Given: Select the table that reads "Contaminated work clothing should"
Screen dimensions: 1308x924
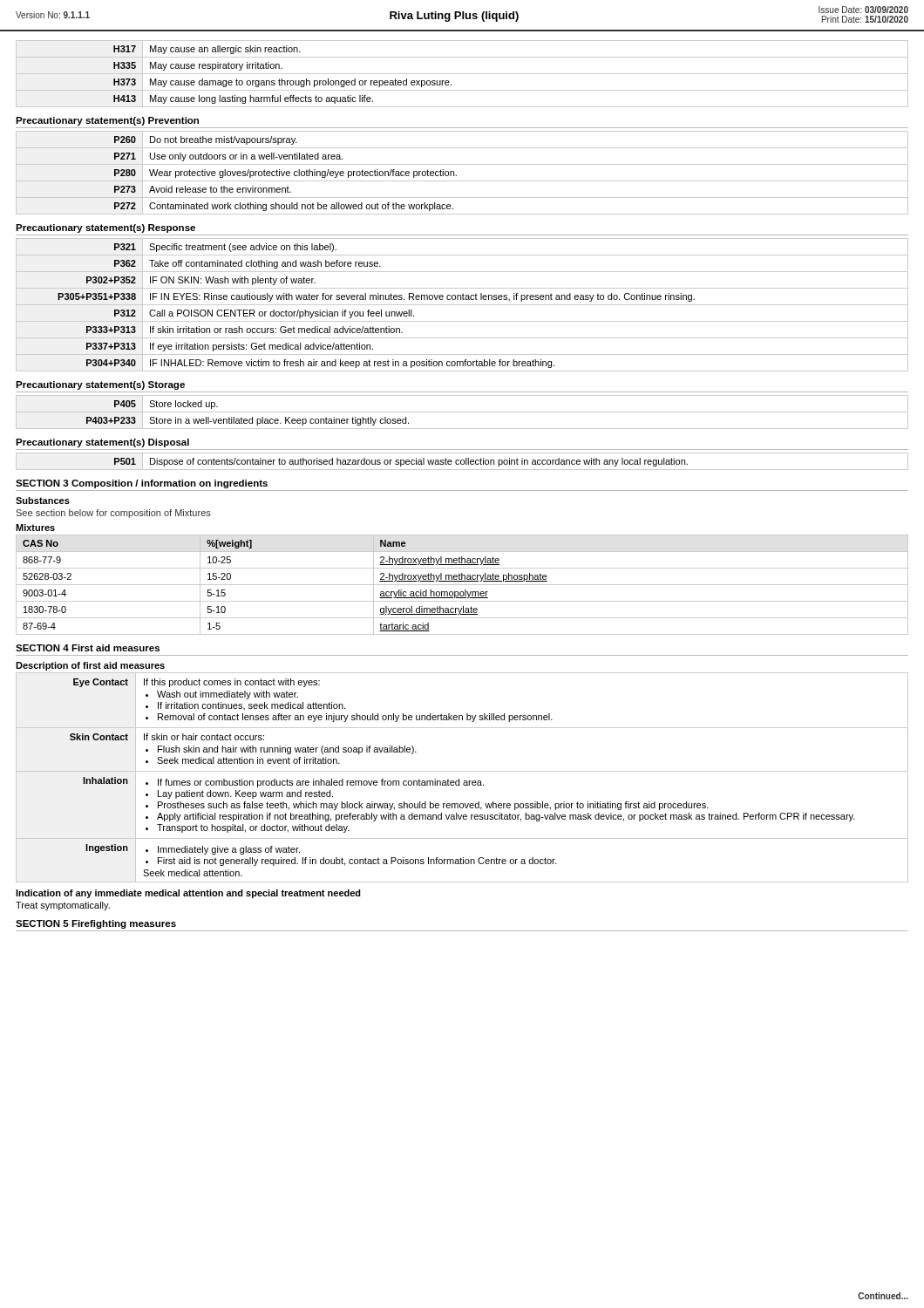Looking at the screenshot, I should coord(462,173).
